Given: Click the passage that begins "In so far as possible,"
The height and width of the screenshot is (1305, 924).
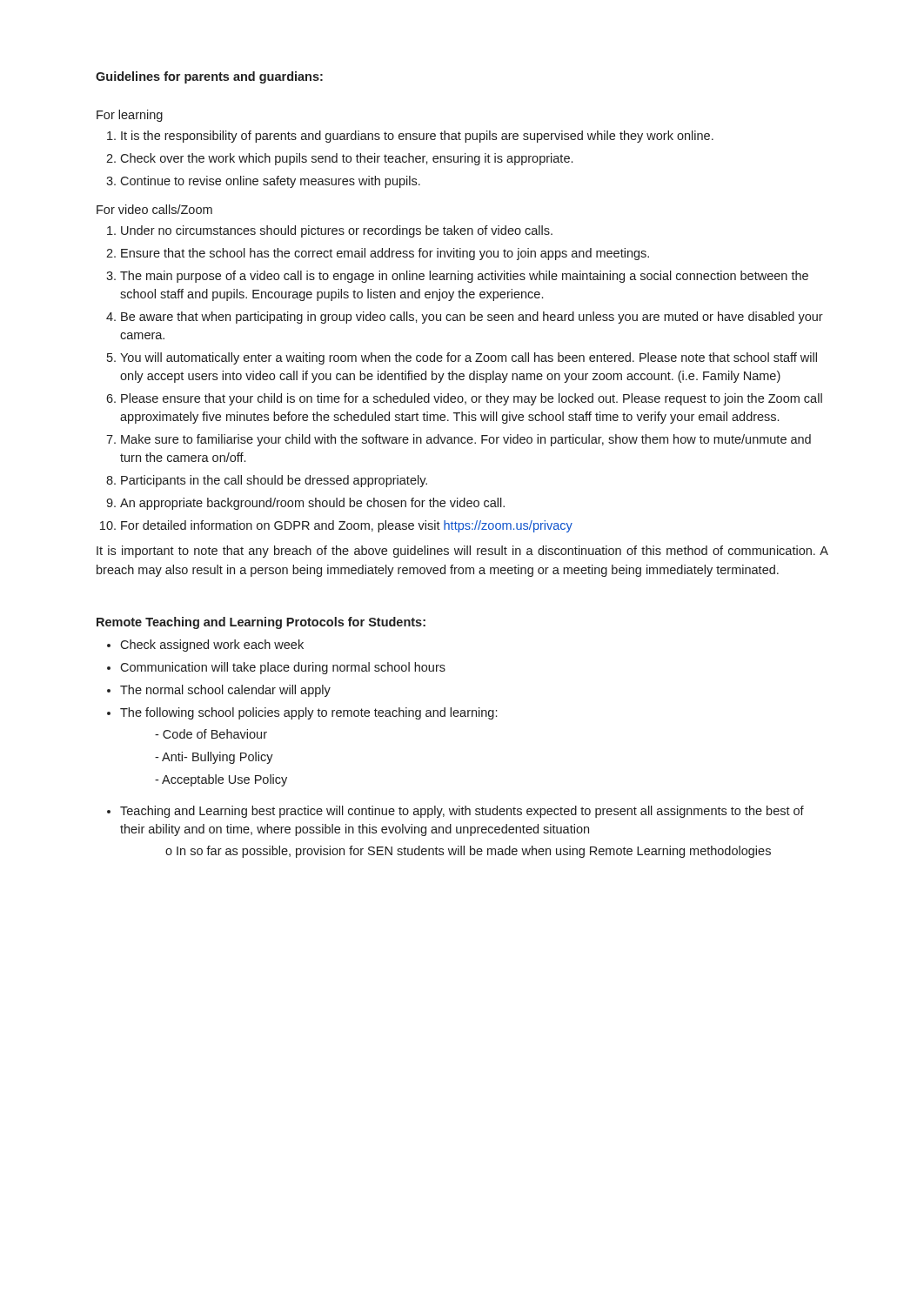Looking at the screenshot, I should pos(497,851).
